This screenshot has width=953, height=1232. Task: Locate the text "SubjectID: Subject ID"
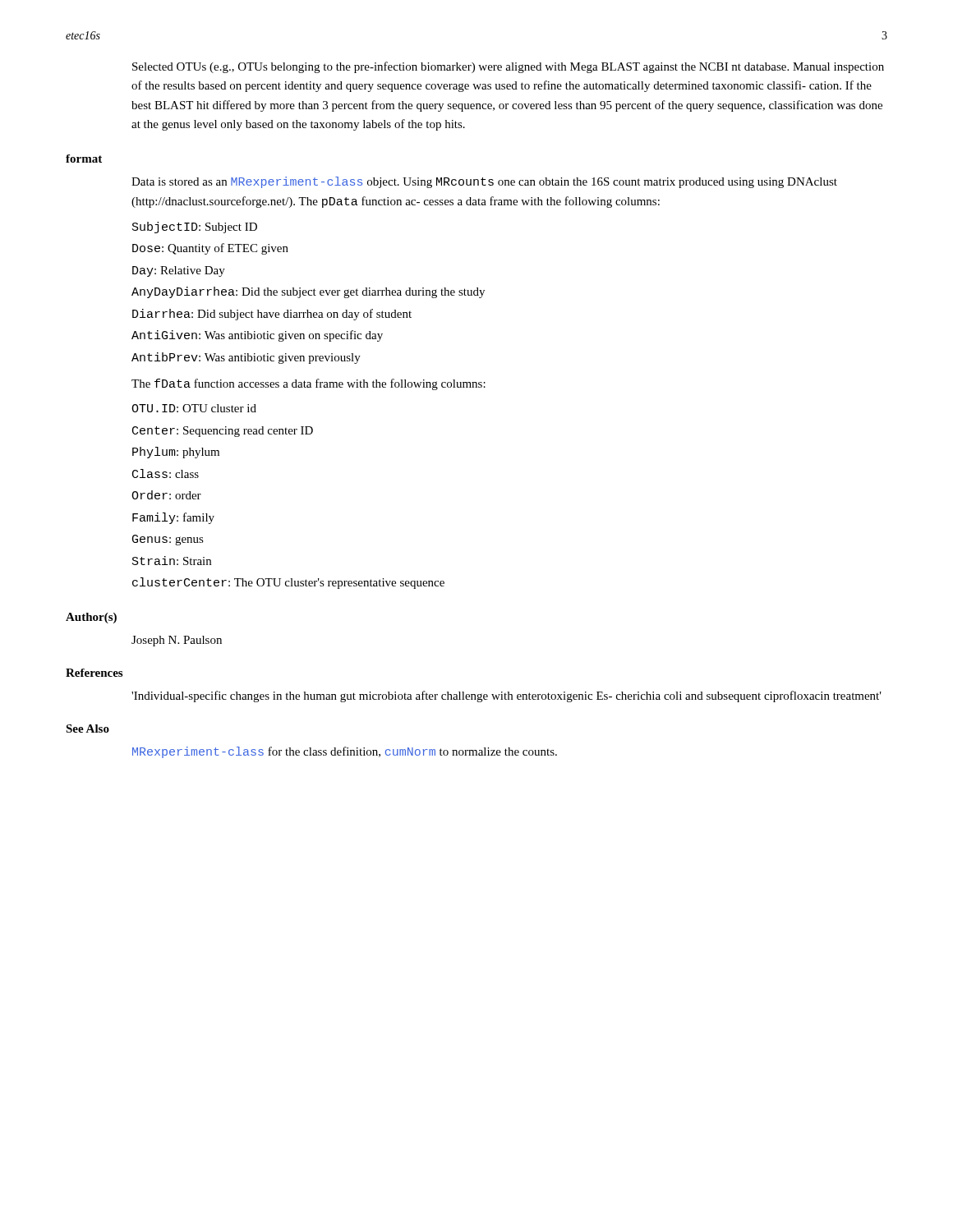(x=195, y=227)
